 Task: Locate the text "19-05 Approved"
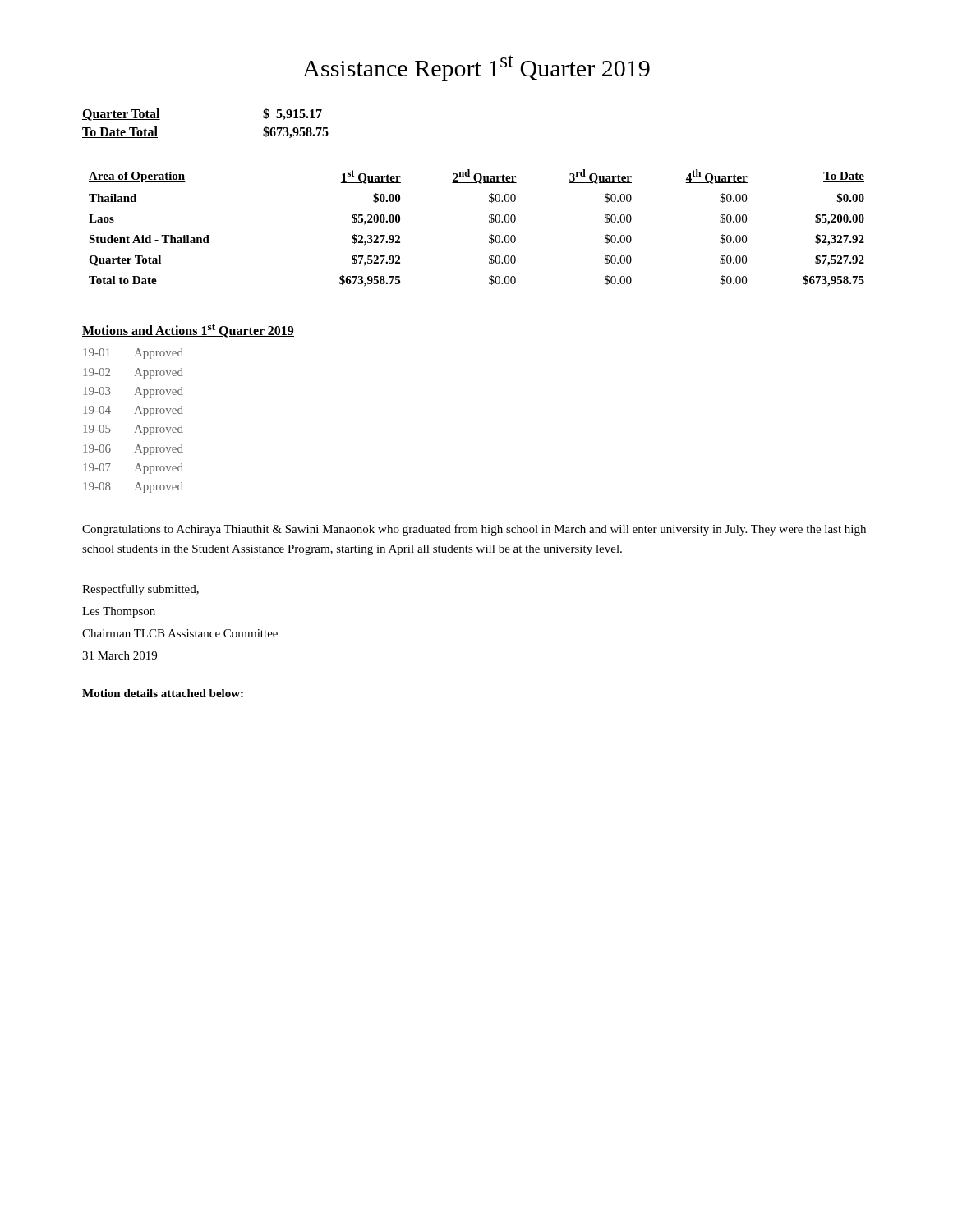(133, 430)
